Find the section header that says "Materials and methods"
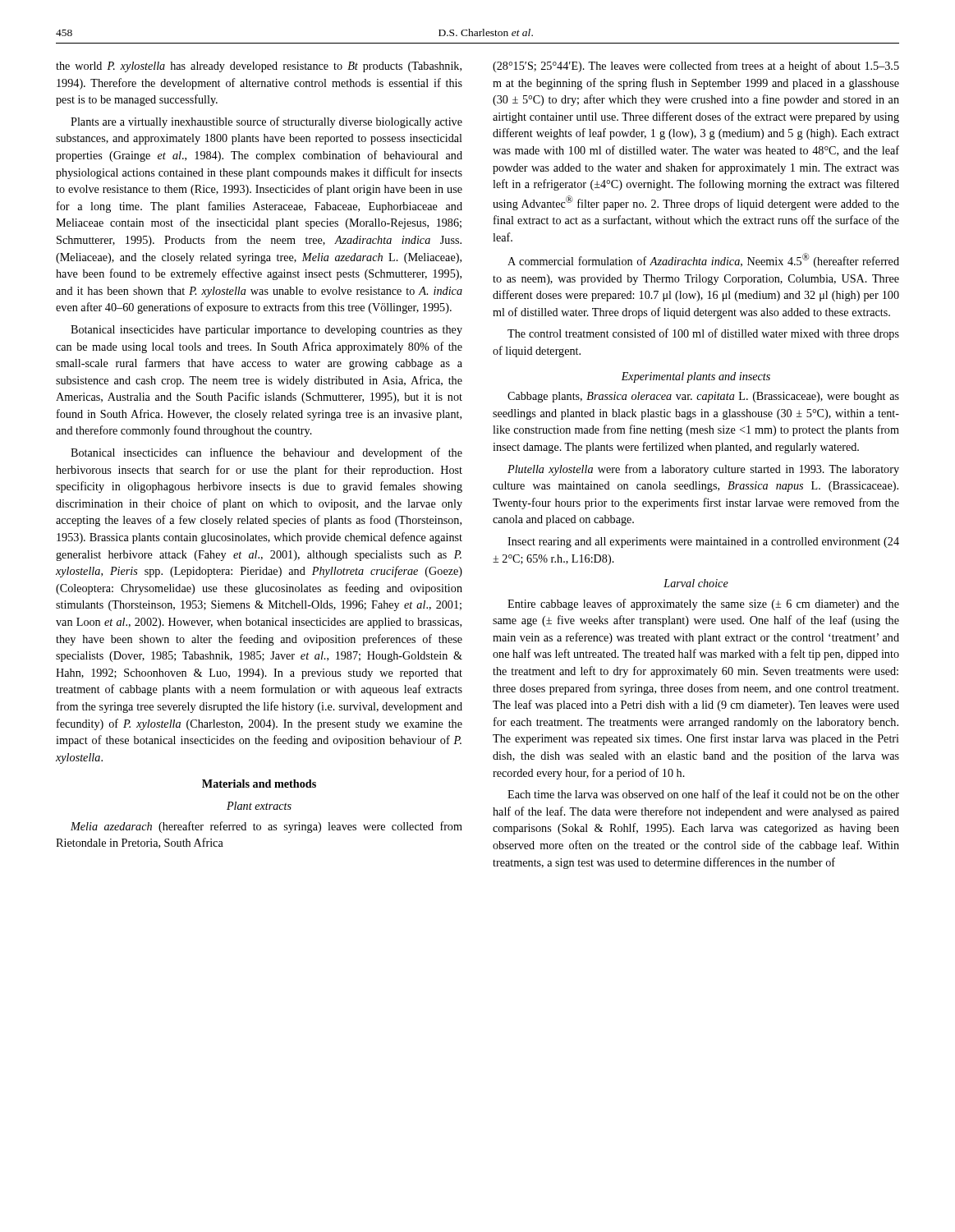The image size is (955, 1232). point(259,784)
